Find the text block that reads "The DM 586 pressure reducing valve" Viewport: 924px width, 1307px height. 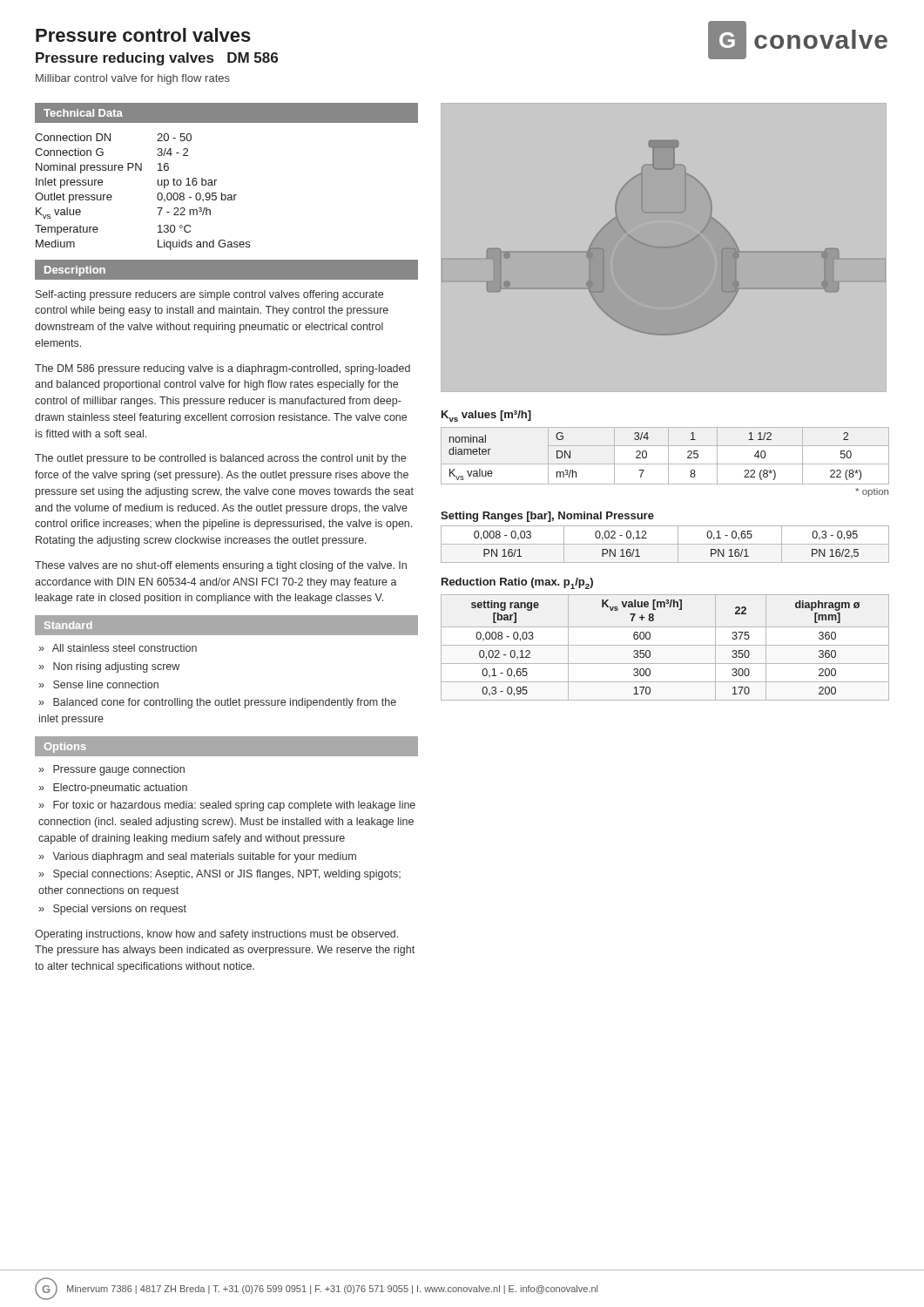click(223, 401)
